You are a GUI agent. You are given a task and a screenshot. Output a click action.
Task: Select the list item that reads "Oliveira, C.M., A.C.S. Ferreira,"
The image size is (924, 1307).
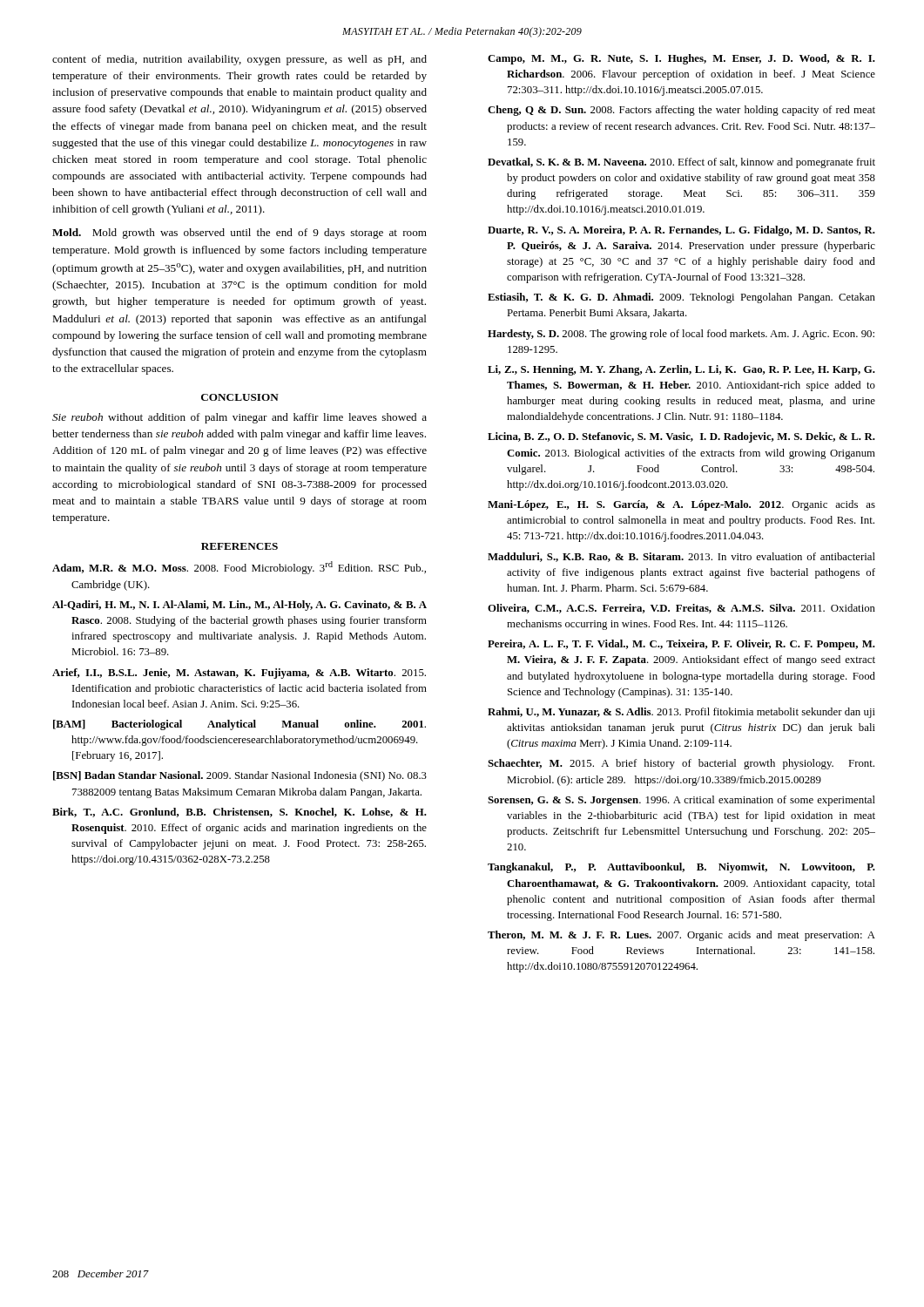(681, 616)
